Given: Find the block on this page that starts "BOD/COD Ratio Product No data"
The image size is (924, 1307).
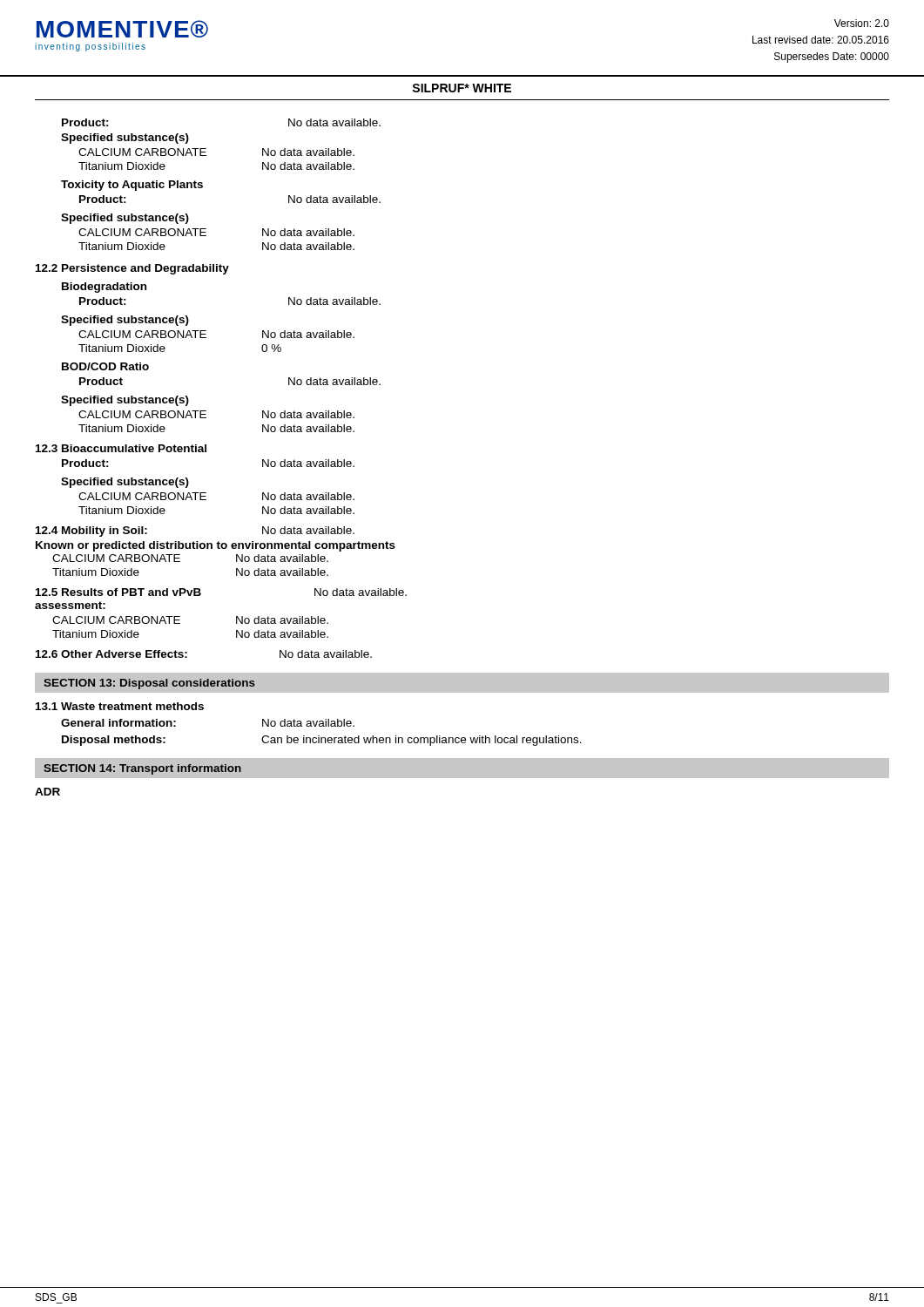Looking at the screenshot, I should 105,366.
